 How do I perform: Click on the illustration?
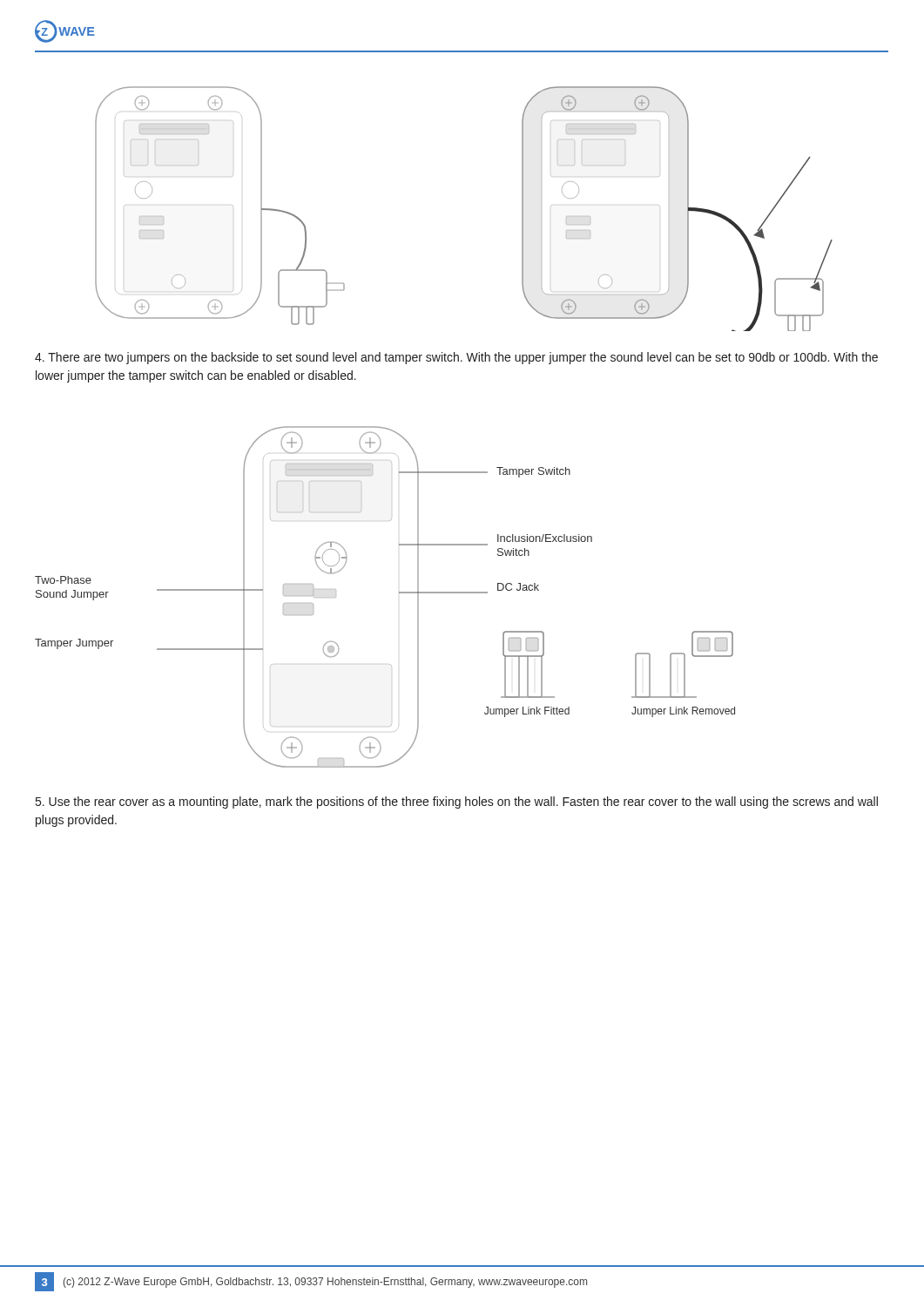click(462, 196)
